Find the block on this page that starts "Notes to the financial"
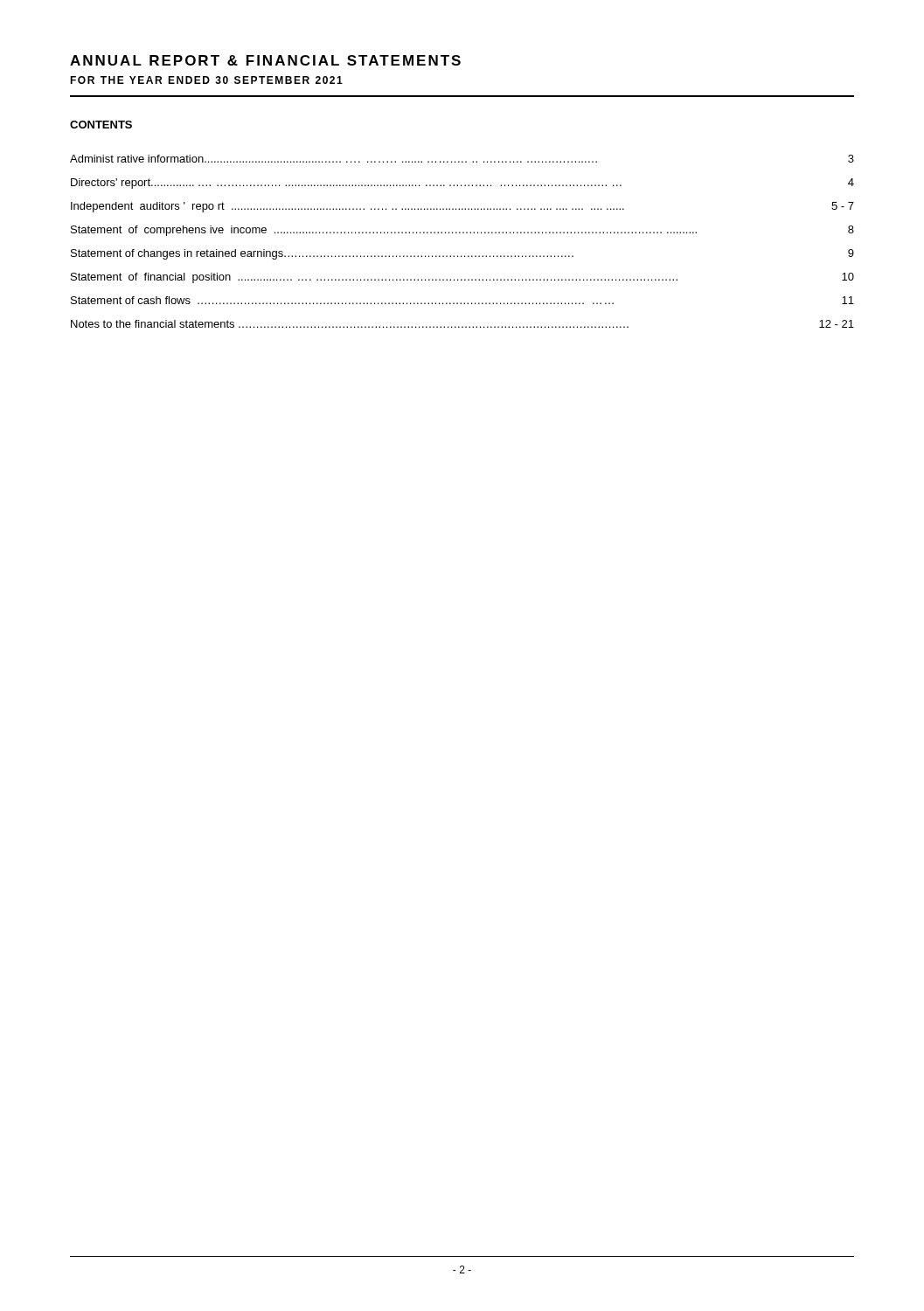Viewport: 924px width, 1311px height. [462, 324]
